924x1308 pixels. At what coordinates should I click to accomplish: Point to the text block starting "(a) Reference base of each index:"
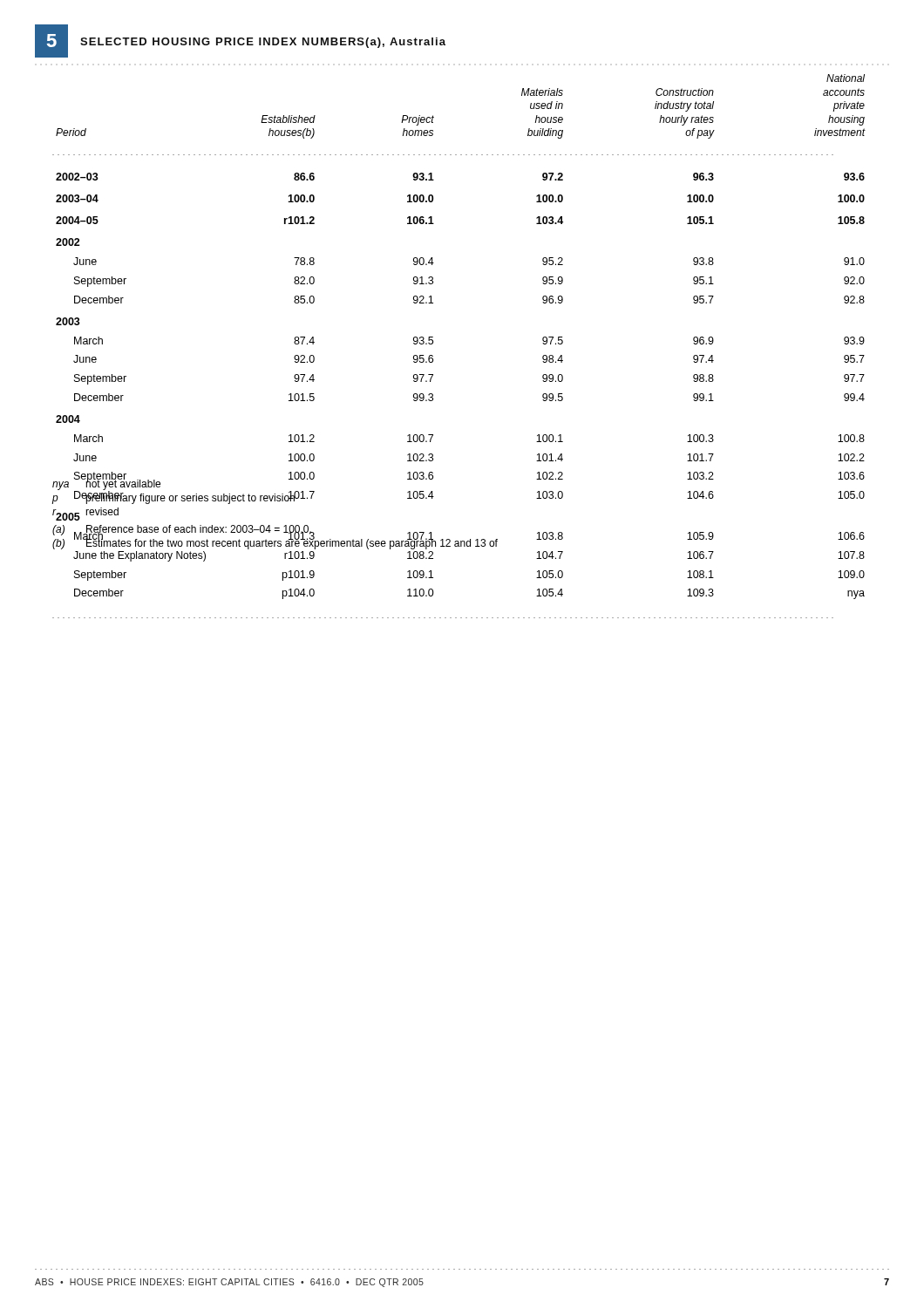(x=462, y=529)
